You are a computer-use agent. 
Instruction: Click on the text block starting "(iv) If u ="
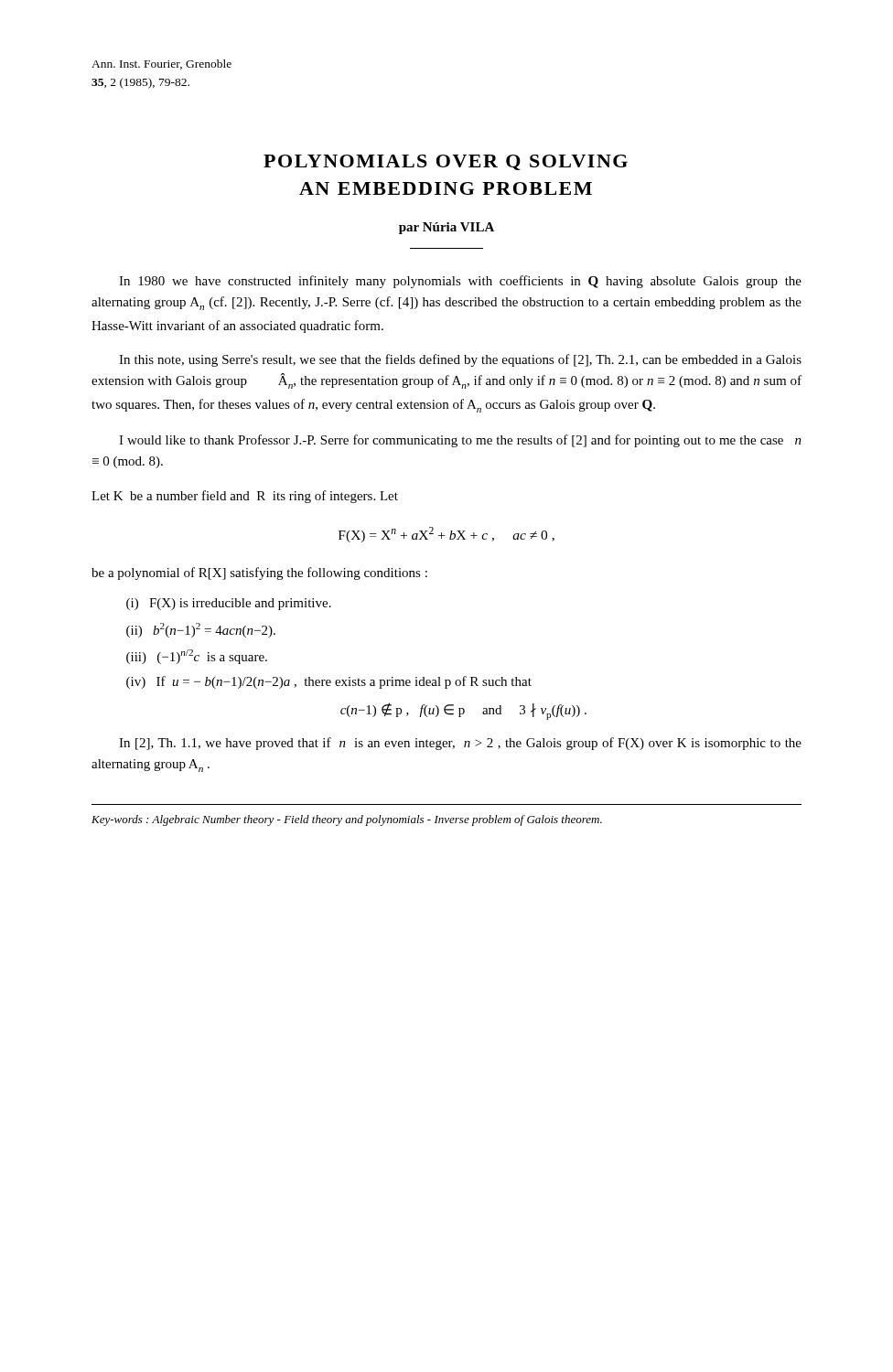(x=464, y=699)
